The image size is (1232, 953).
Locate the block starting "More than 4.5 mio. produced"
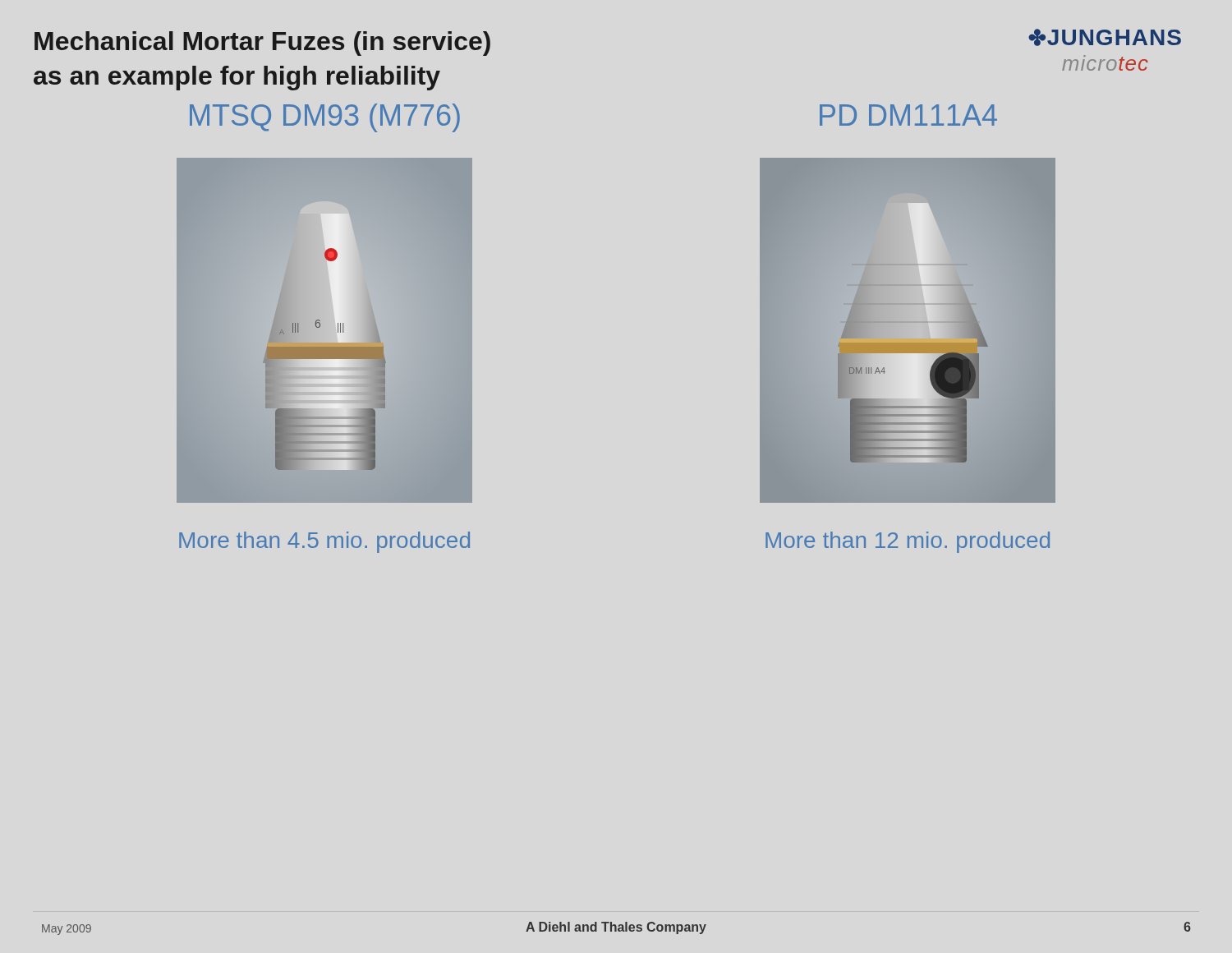pyautogui.click(x=324, y=540)
